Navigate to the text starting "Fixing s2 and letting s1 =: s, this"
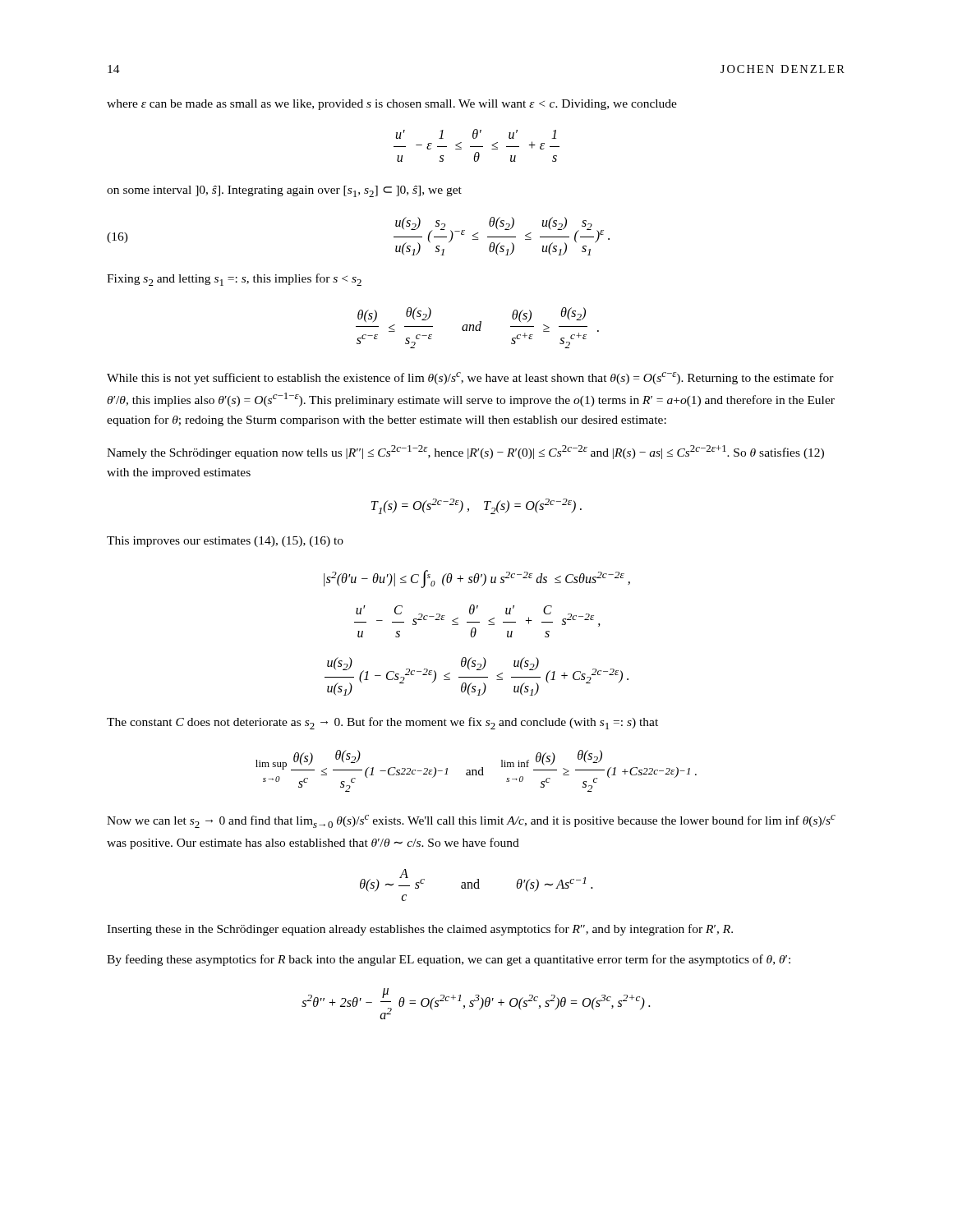 [x=234, y=280]
